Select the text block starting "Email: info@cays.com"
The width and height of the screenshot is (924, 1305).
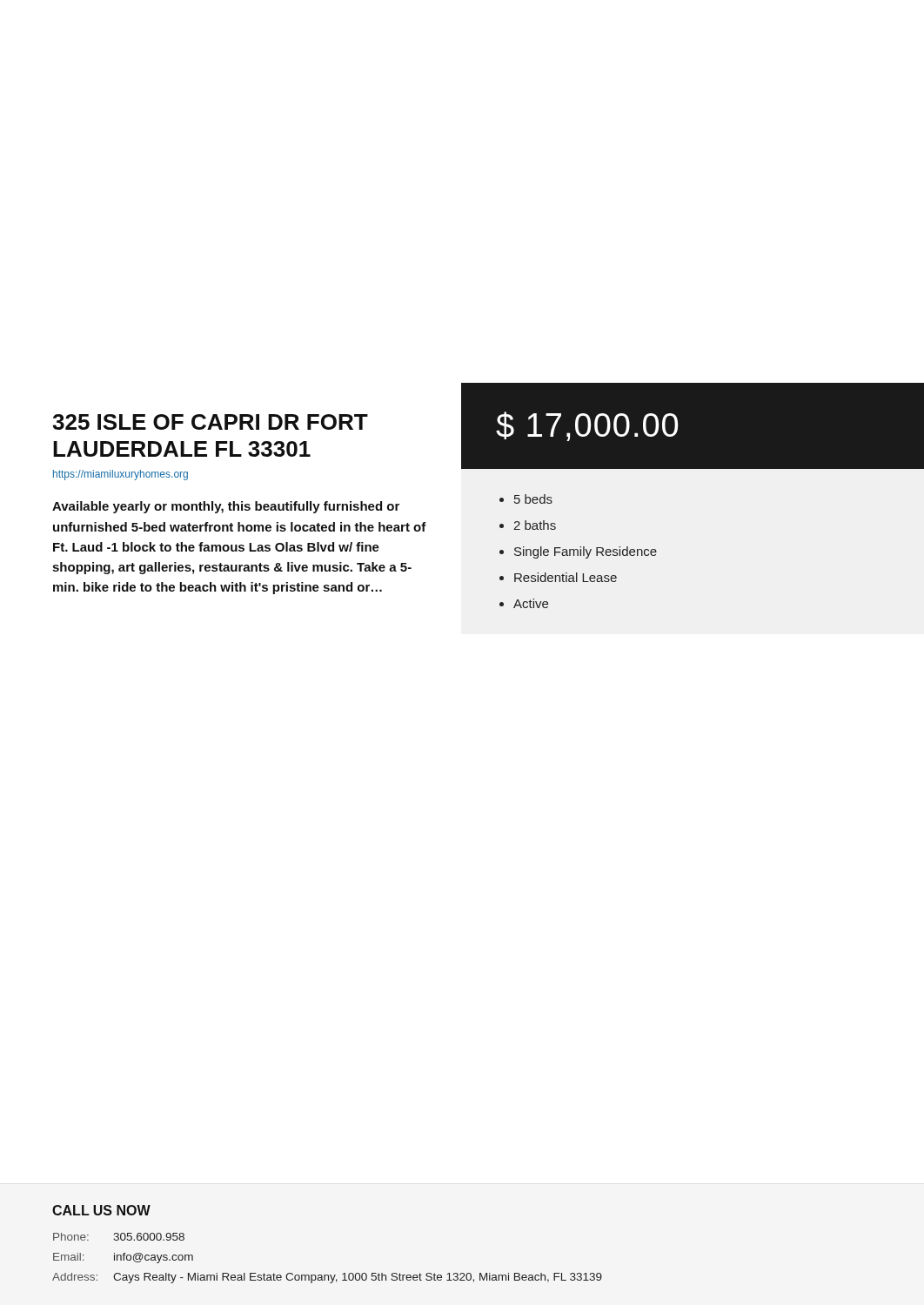pyautogui.click(x=123, y=1257)
